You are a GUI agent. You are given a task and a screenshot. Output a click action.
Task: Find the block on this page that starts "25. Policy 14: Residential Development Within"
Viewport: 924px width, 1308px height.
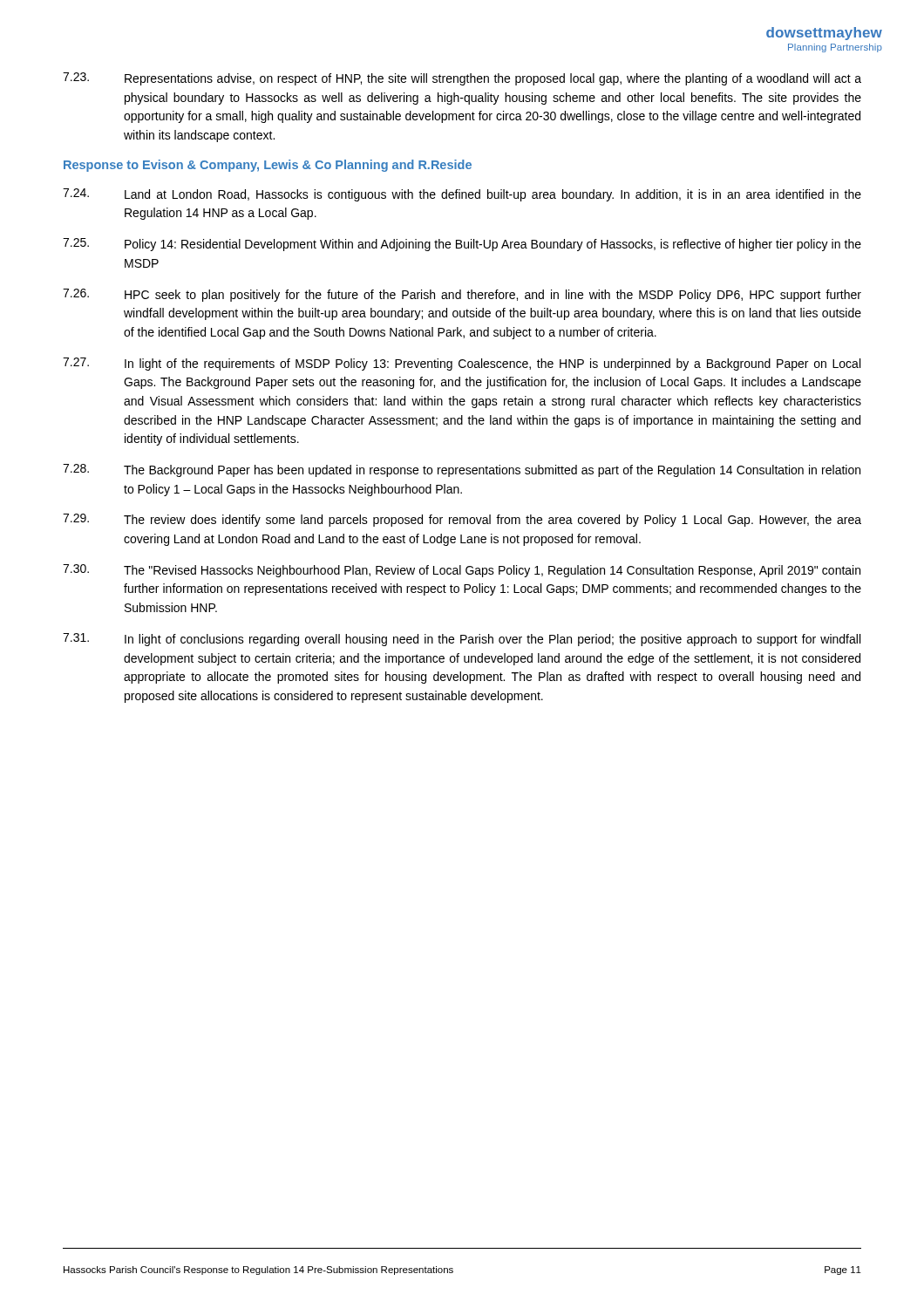click(x=462, y=254)
